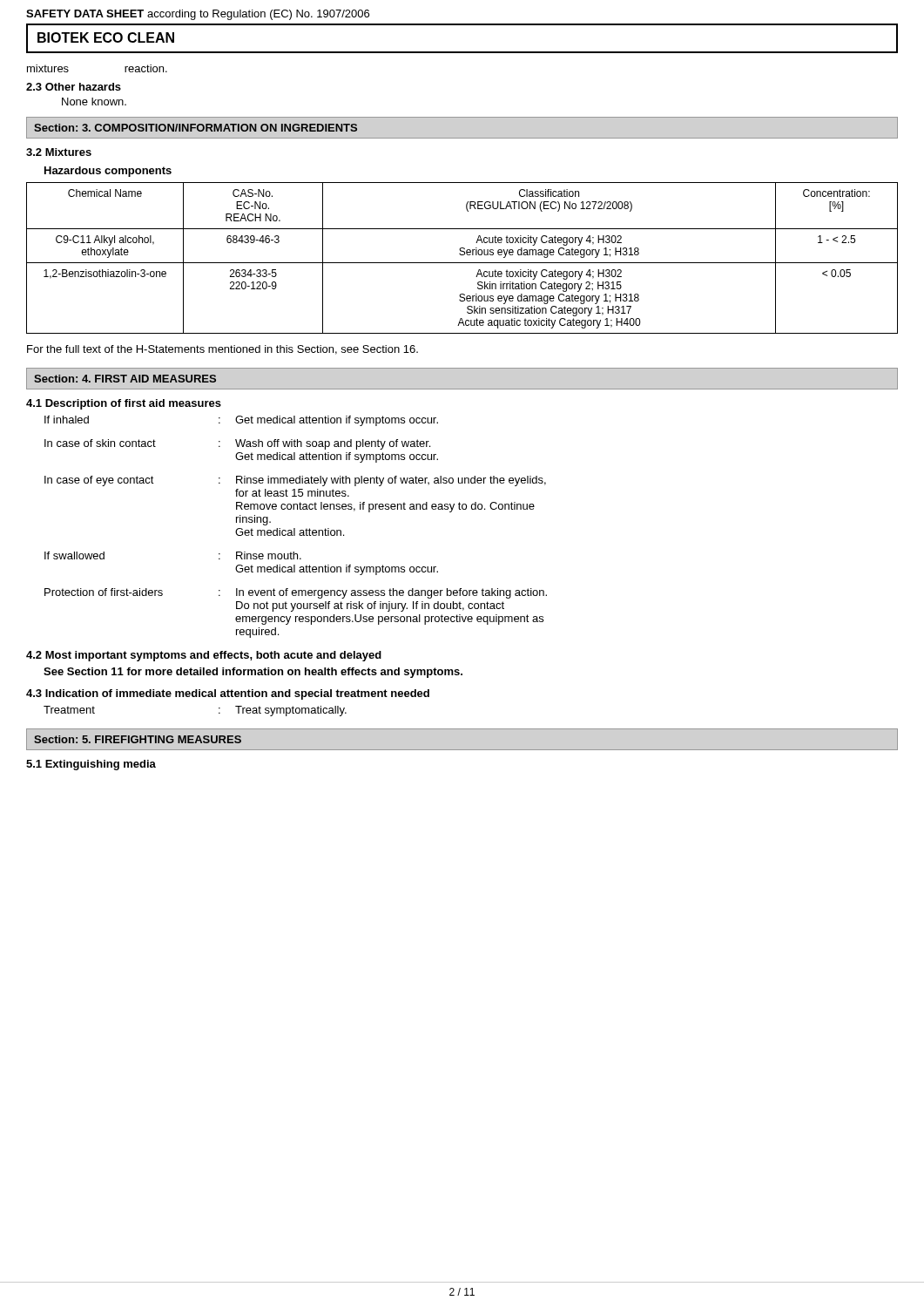
Task: Locate the text "4.1 Description of first aid measures"
Action: click(x=124, y=403)
